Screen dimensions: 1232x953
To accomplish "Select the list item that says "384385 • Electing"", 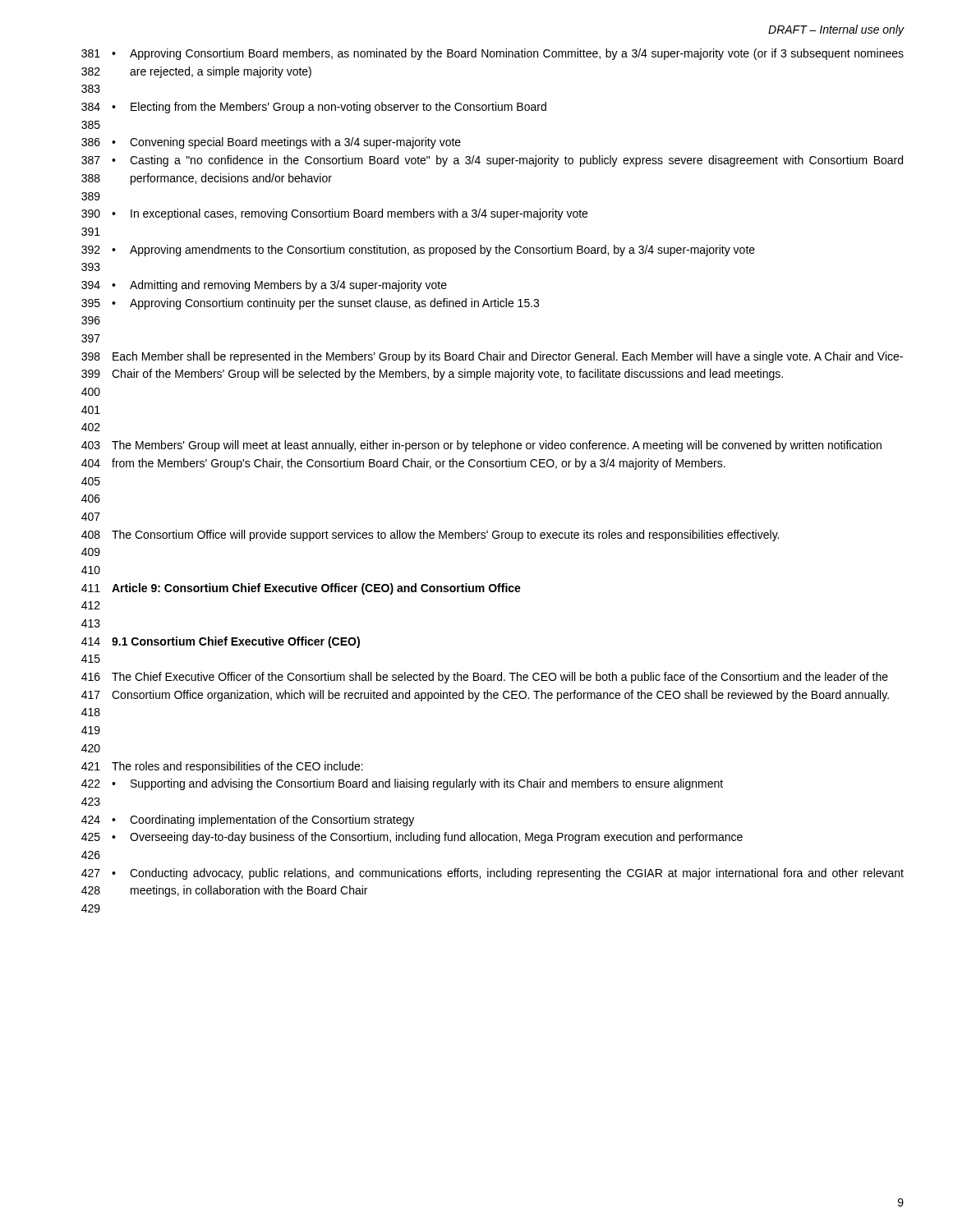I will [x=485, y=116].
